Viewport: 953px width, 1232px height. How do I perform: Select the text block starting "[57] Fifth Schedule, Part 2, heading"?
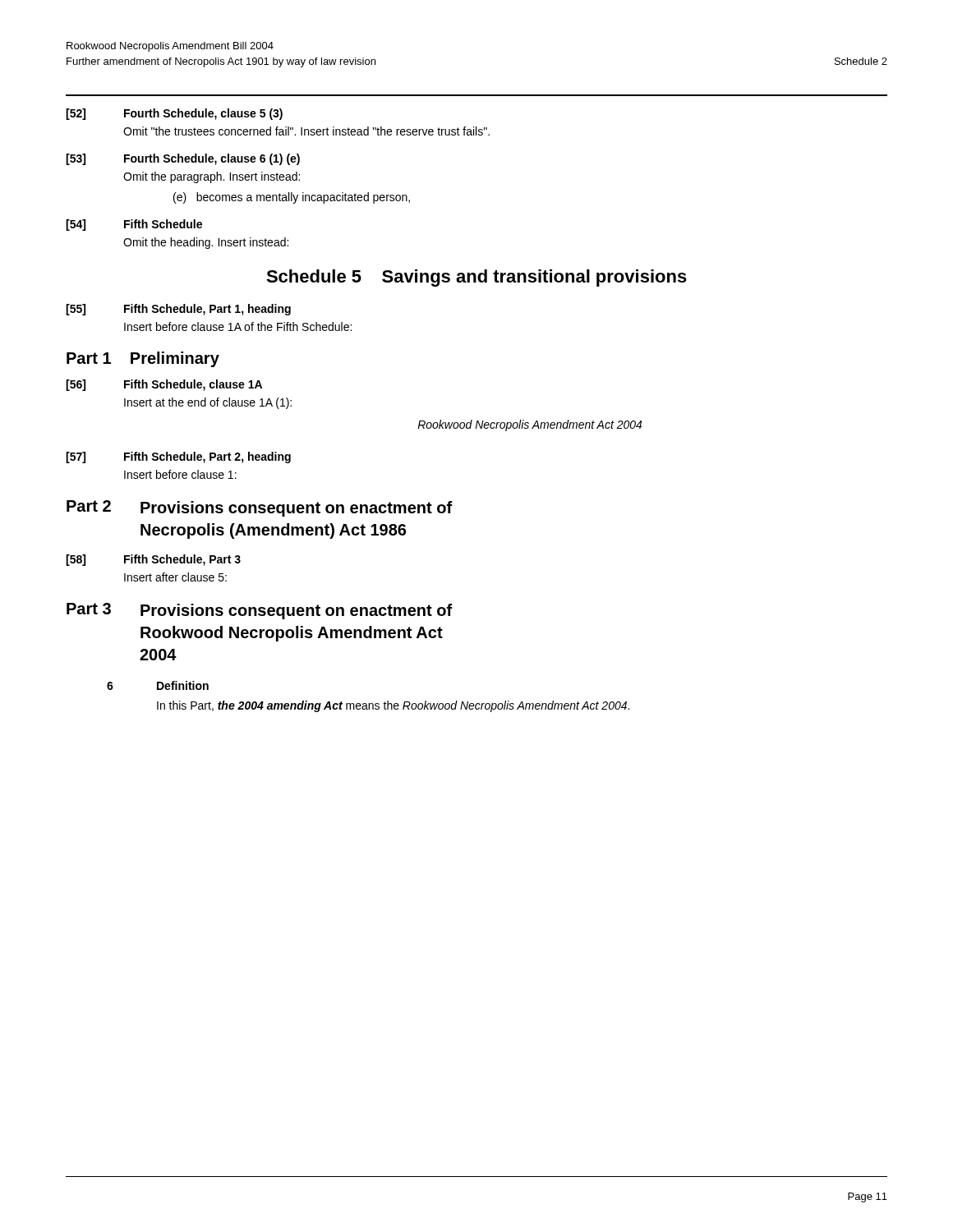(178, 457)
